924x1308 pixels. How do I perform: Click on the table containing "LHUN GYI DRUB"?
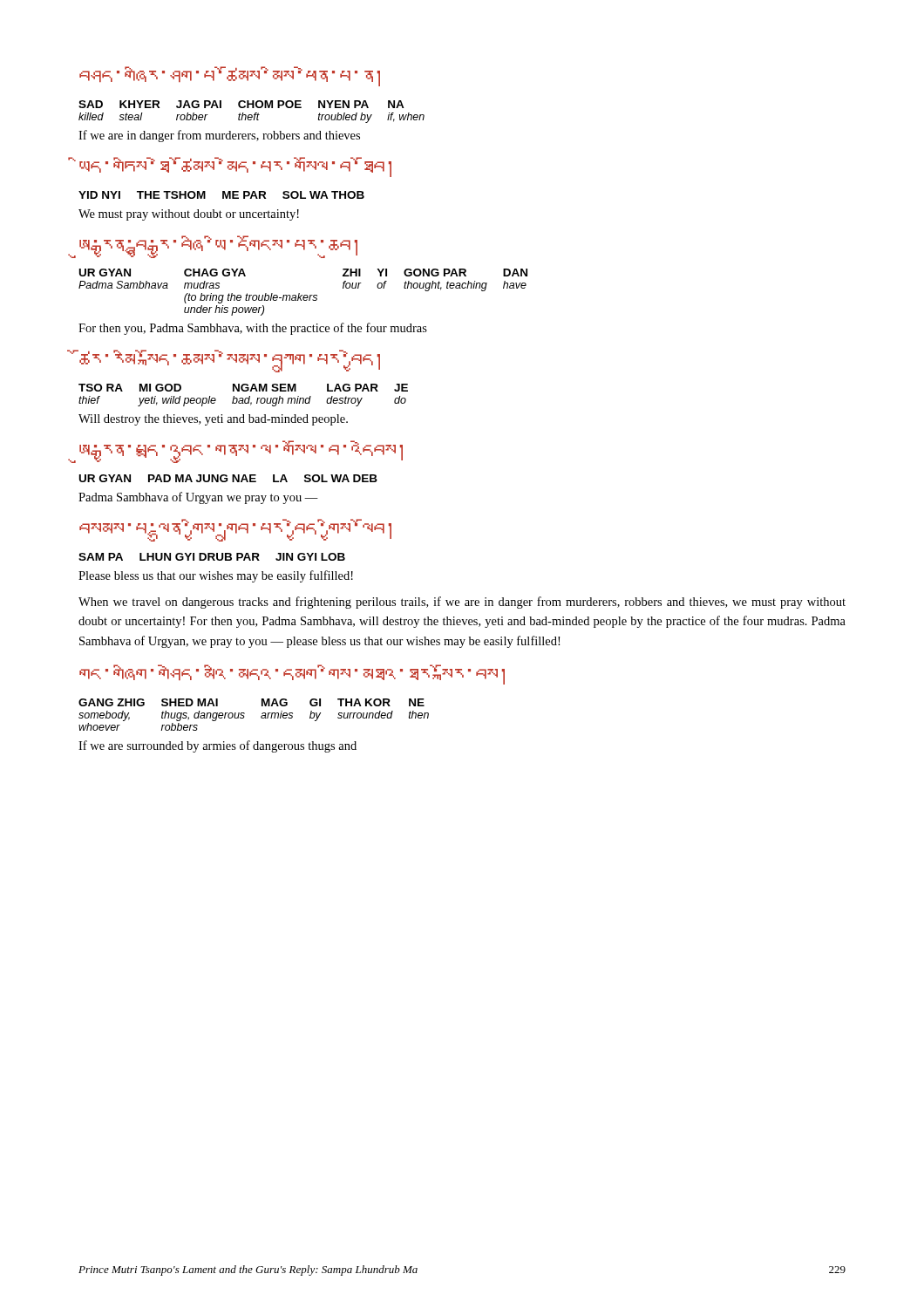coord(462,557)
